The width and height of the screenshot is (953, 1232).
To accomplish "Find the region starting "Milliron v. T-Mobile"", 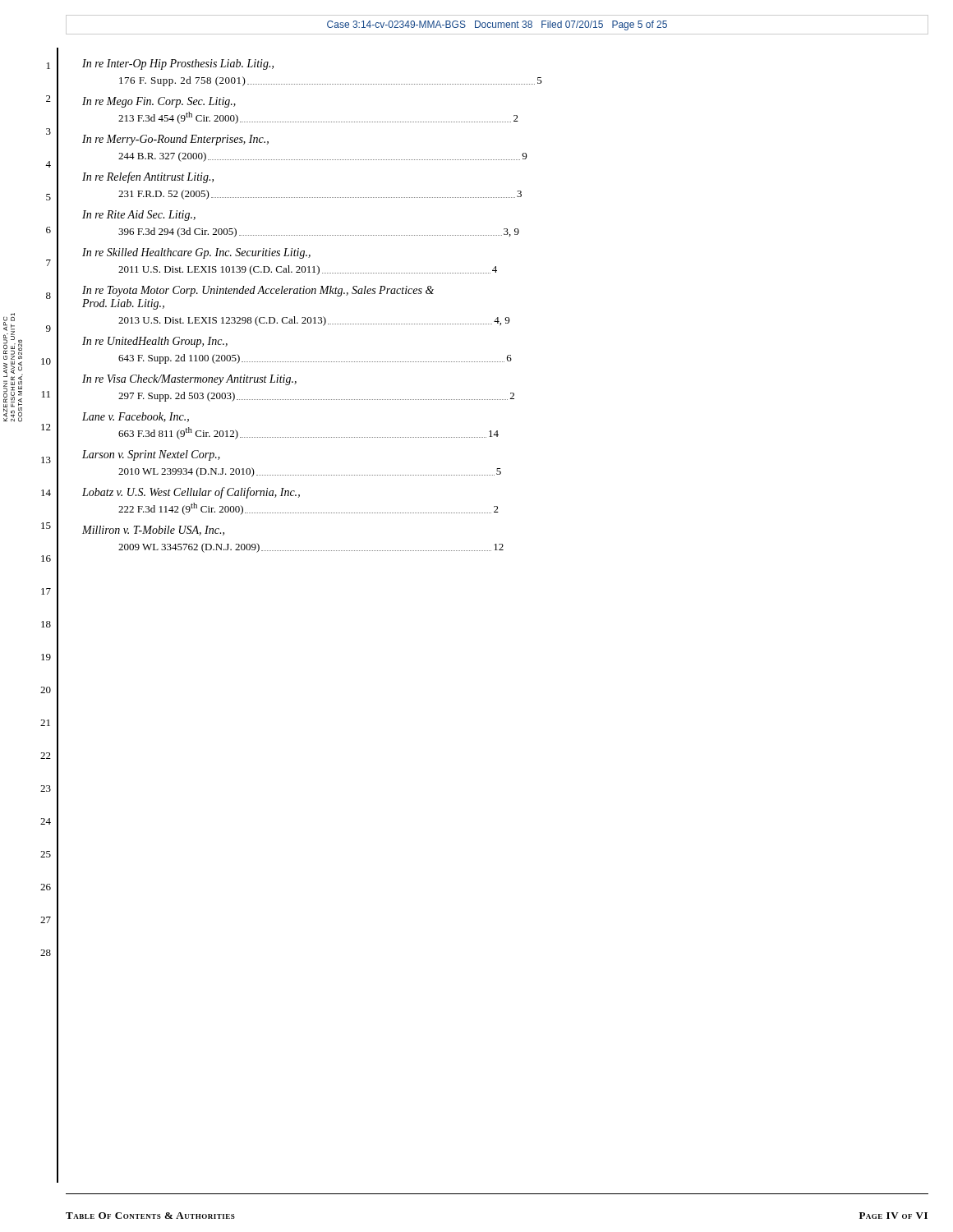I will 503,539.
